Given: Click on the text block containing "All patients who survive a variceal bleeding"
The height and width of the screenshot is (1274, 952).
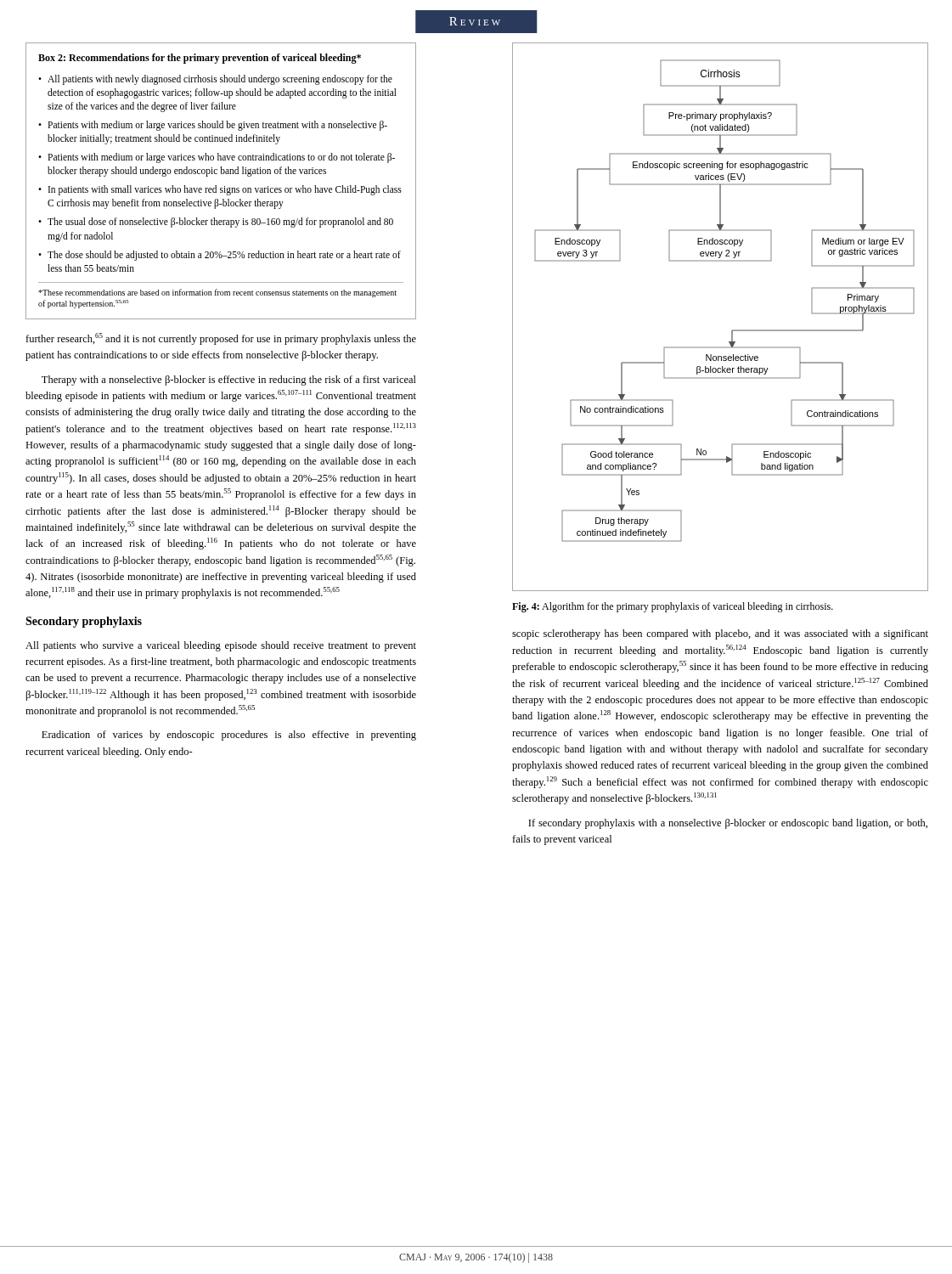Looking at the screenshot, I should tap(221, 678).
